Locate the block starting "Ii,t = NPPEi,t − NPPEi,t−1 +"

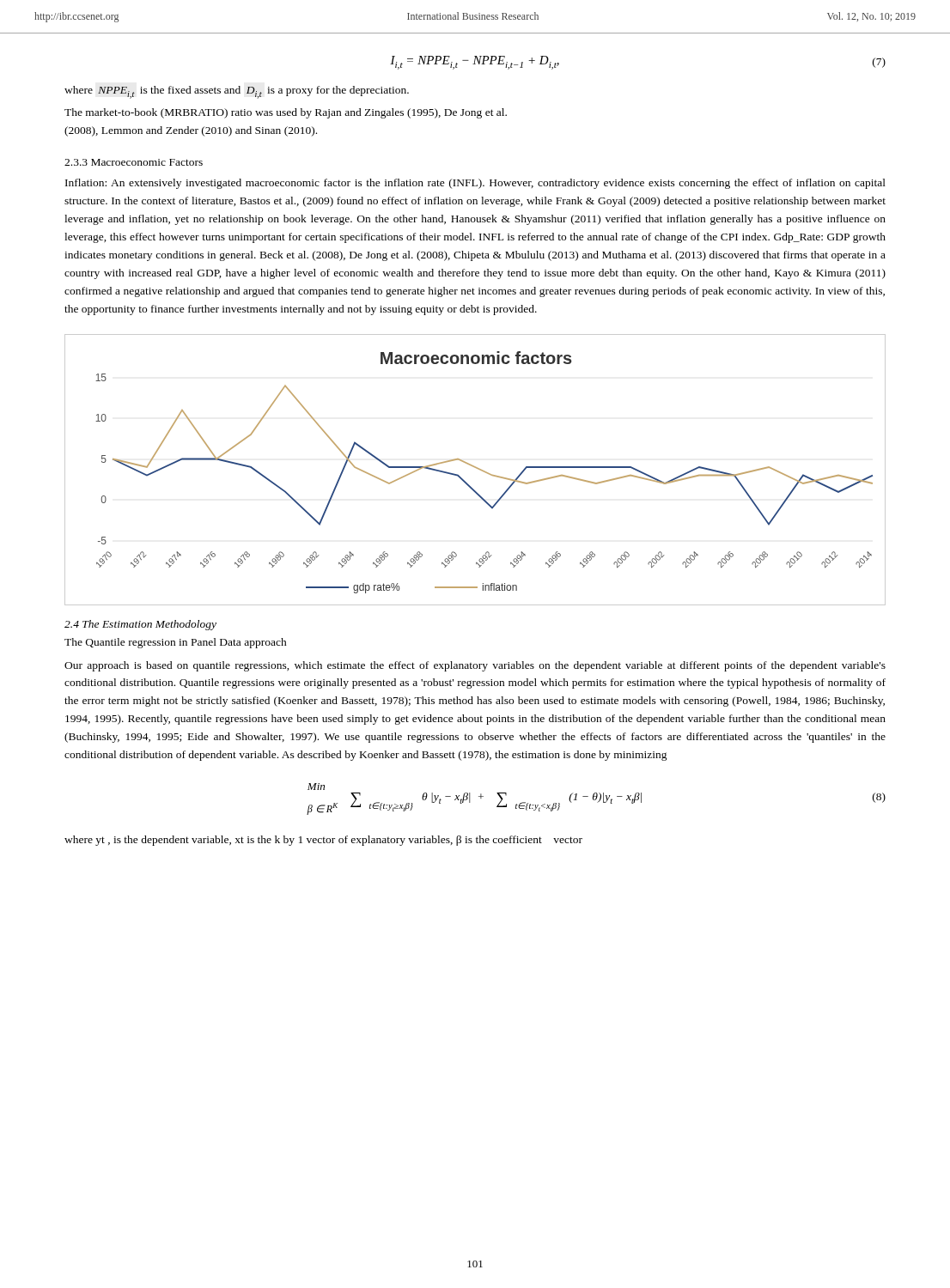(491, 62)
